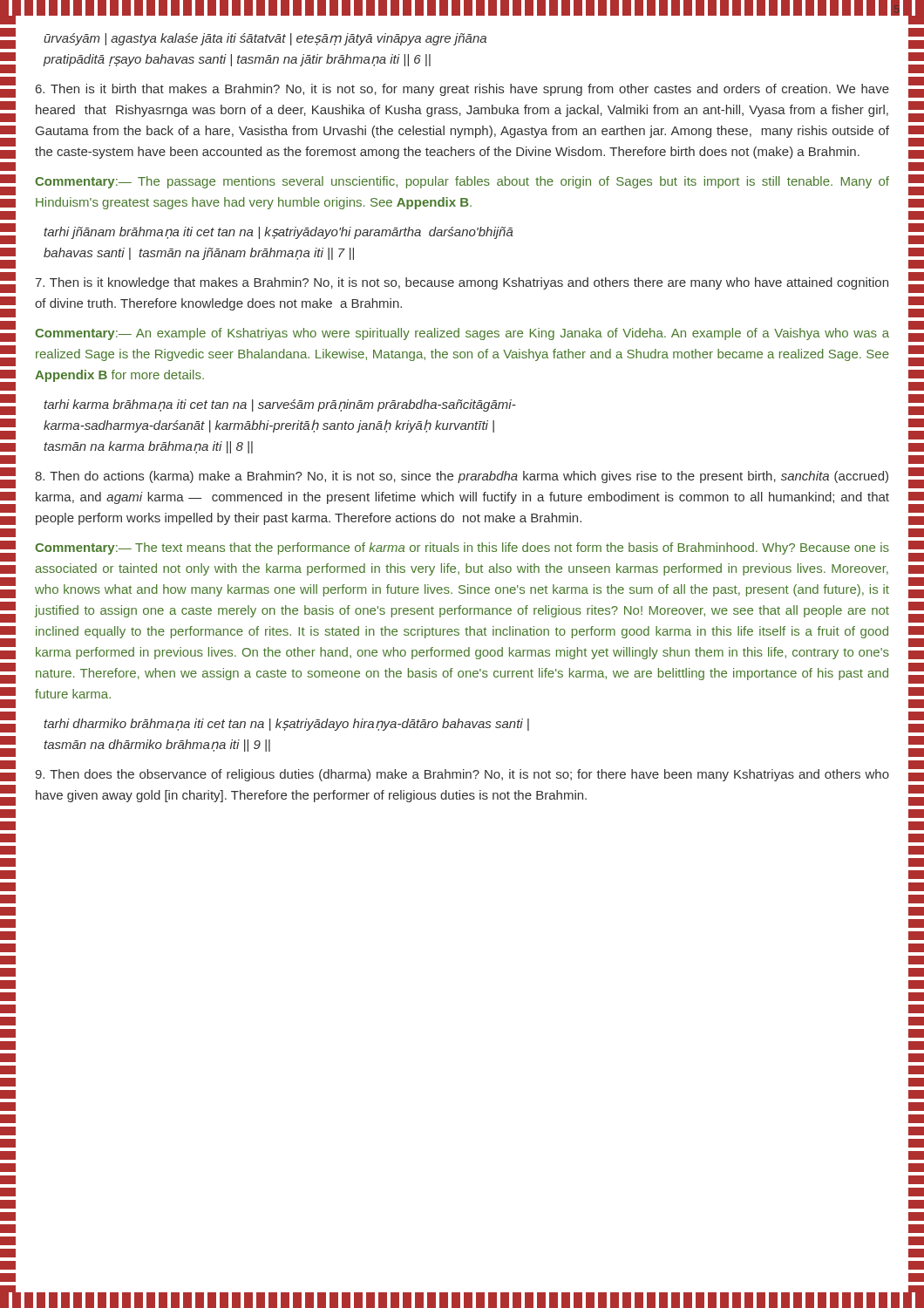Image resolution: width=924 pixels, height=1308 pixels.
Task: Select the text block containing "tarhi dharmiko brāhmaṇa"
Action: 462,734
